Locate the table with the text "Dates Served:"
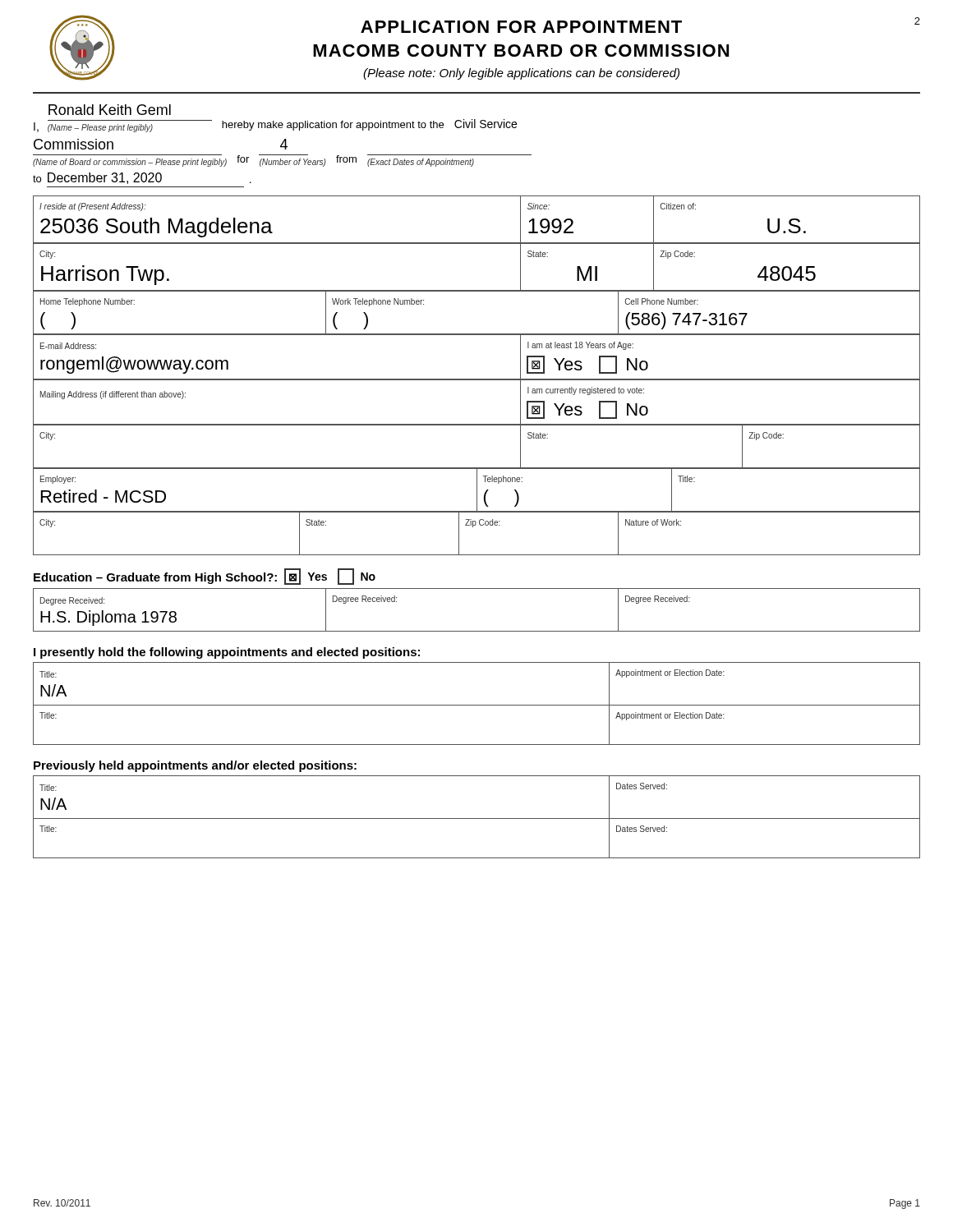The width and height of the screenshot is (953, 1232). 476,817
